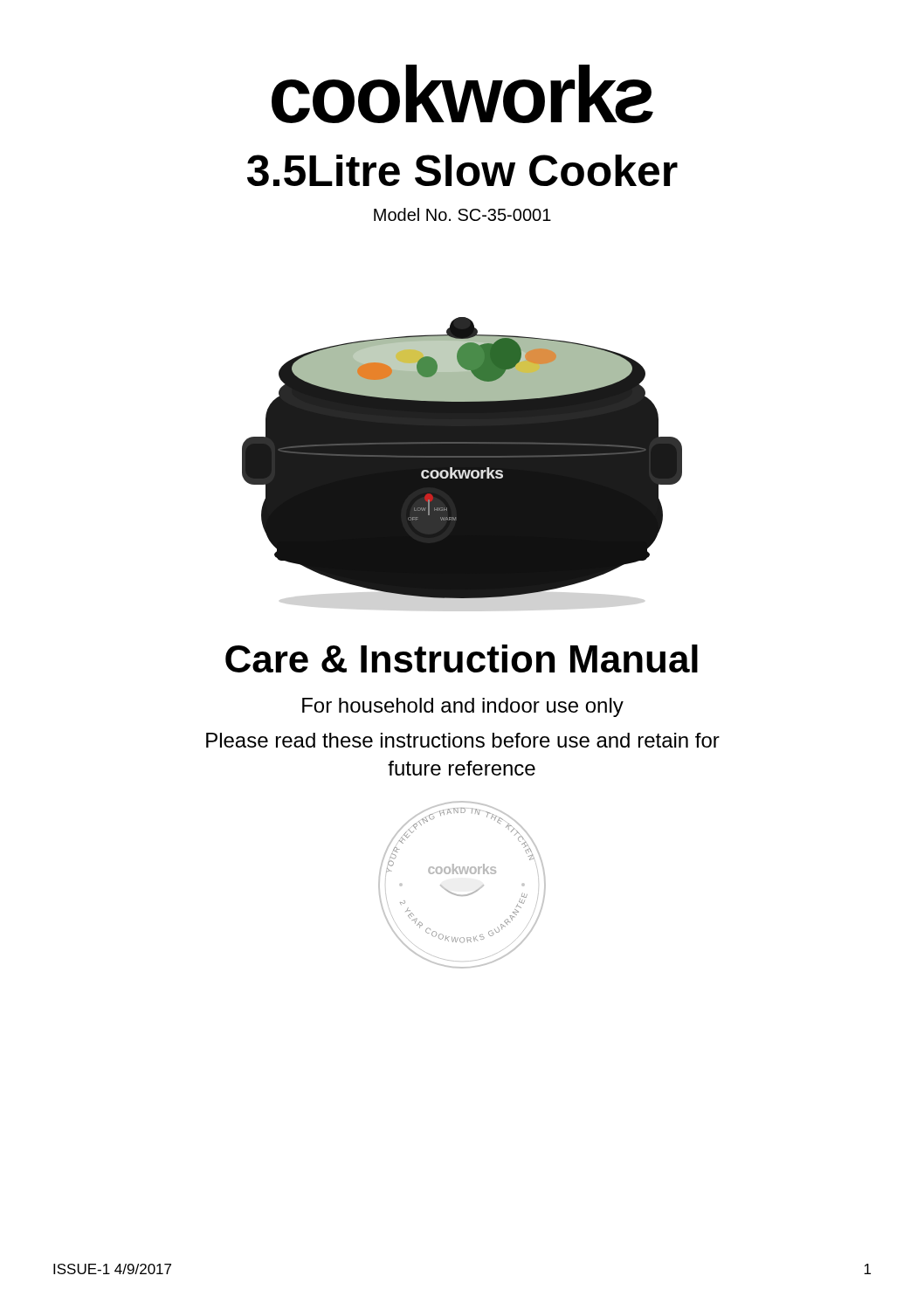
Task: Locate the text block starting "Please read these instructions before use and"
Action: pyautogui.click(x=462, y=754)
